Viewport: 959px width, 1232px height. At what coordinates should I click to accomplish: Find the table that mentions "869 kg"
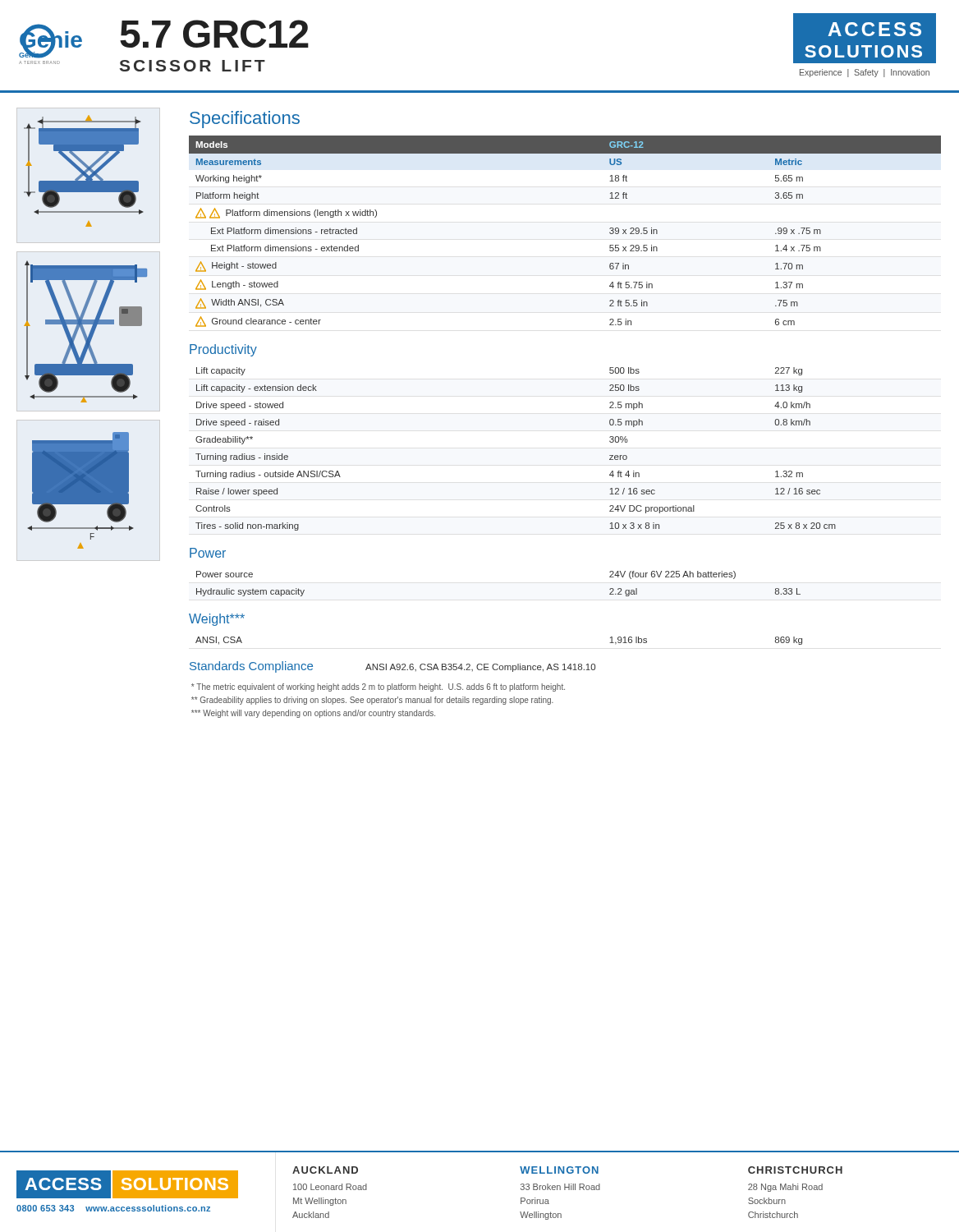point(565,640)
